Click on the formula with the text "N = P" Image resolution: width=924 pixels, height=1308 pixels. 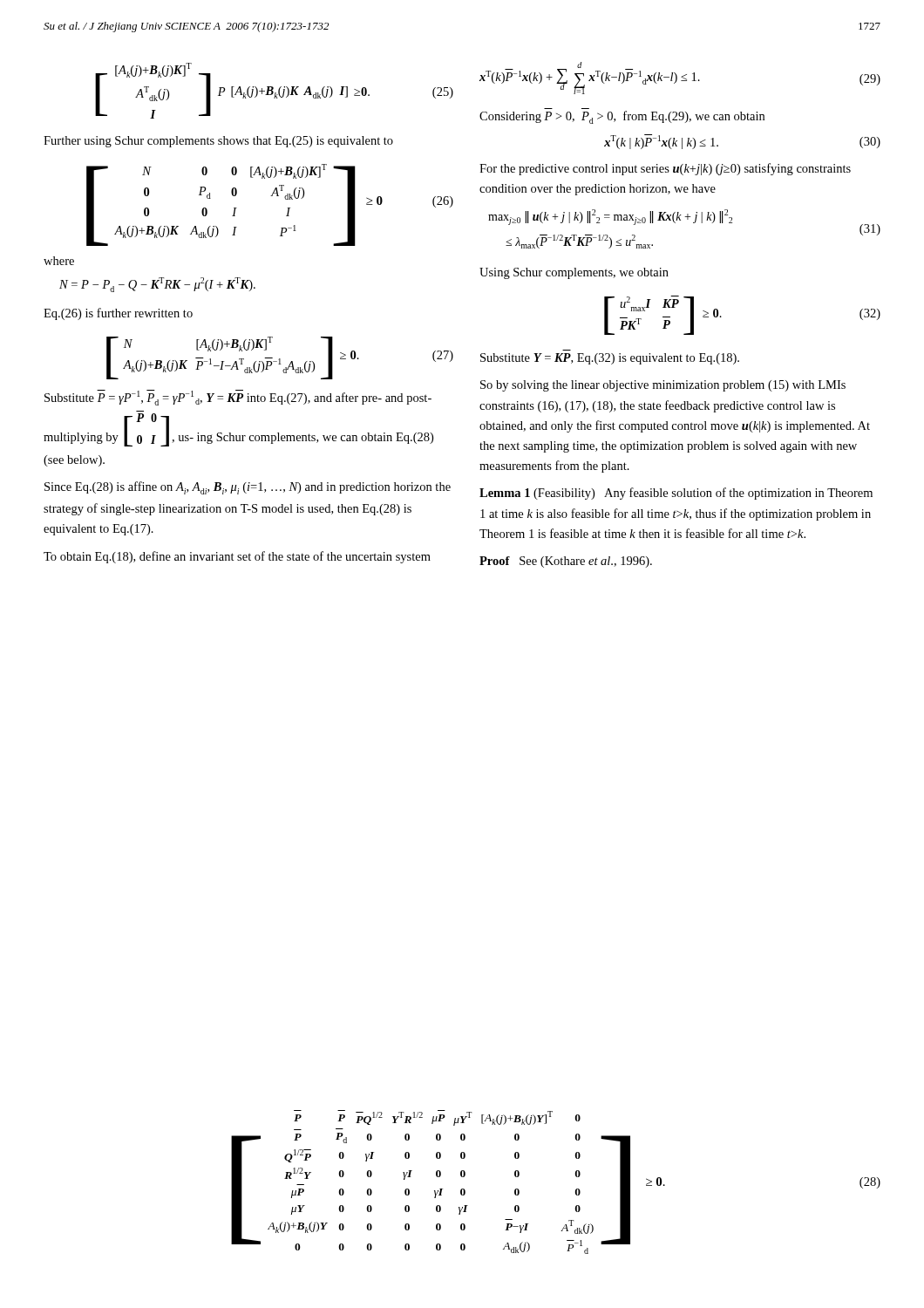[x=158, y=285]
